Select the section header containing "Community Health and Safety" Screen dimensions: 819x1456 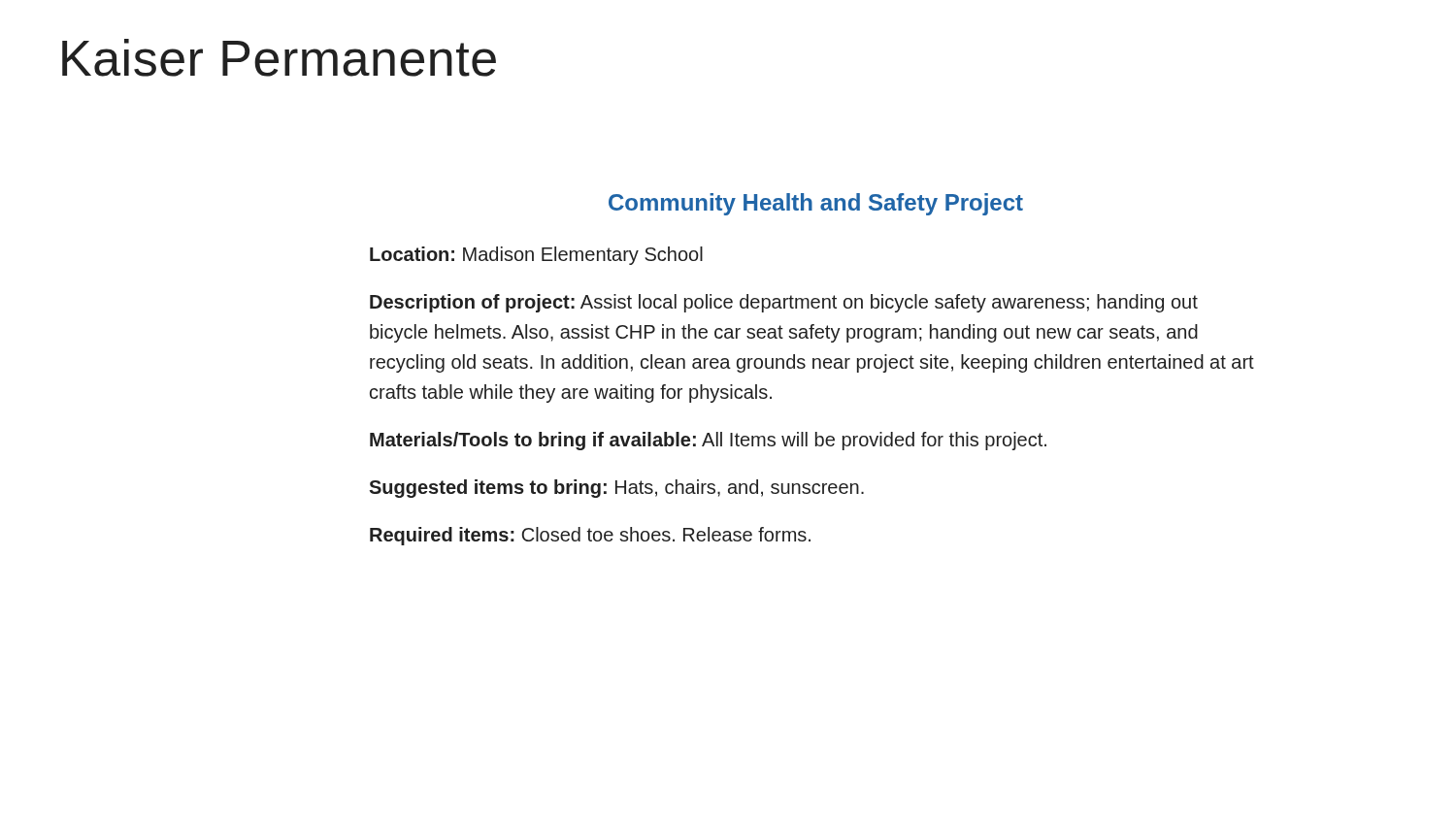[x=815, y=202]
